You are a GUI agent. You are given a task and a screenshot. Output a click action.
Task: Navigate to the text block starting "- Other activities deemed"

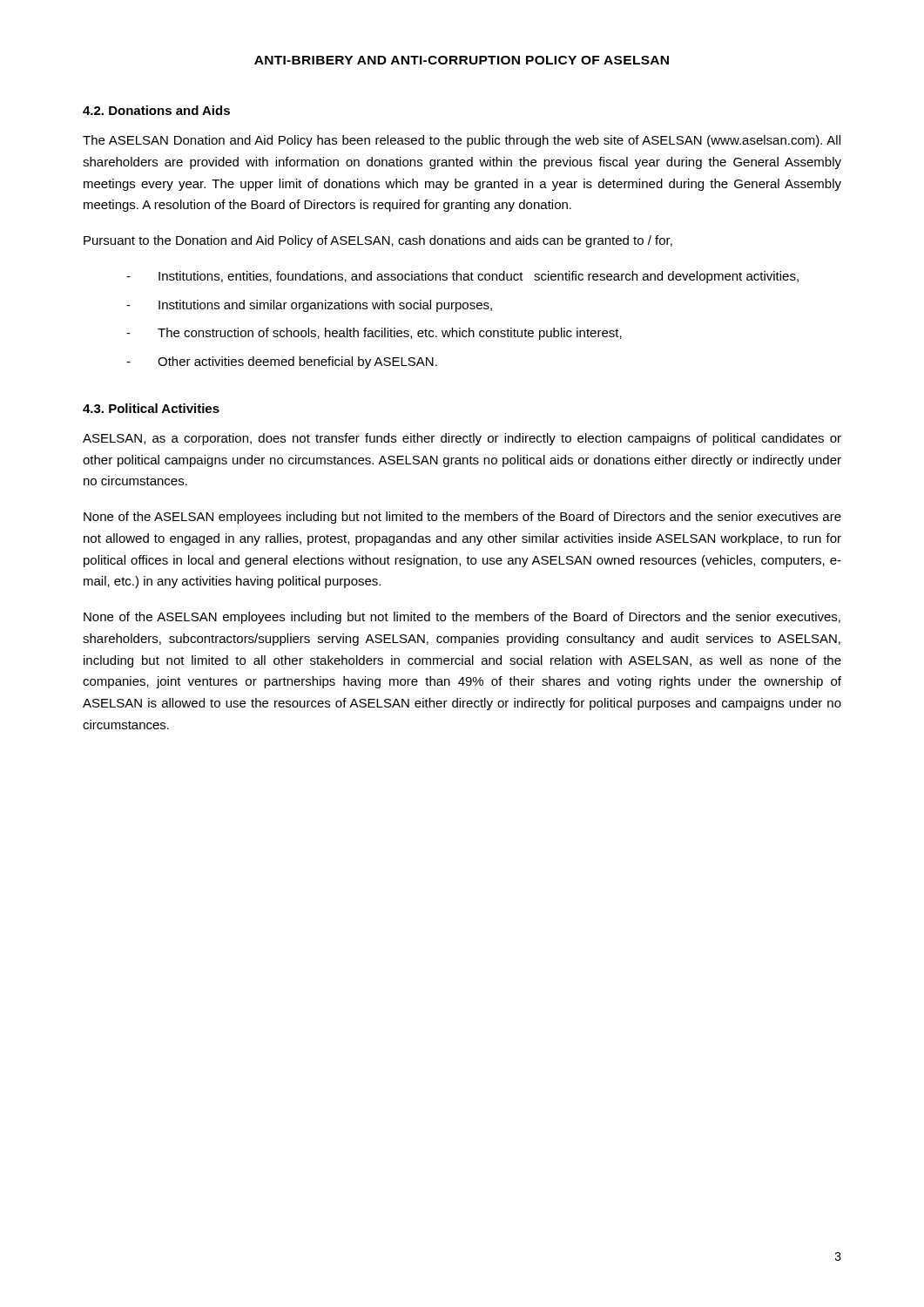tap(282, 362)
